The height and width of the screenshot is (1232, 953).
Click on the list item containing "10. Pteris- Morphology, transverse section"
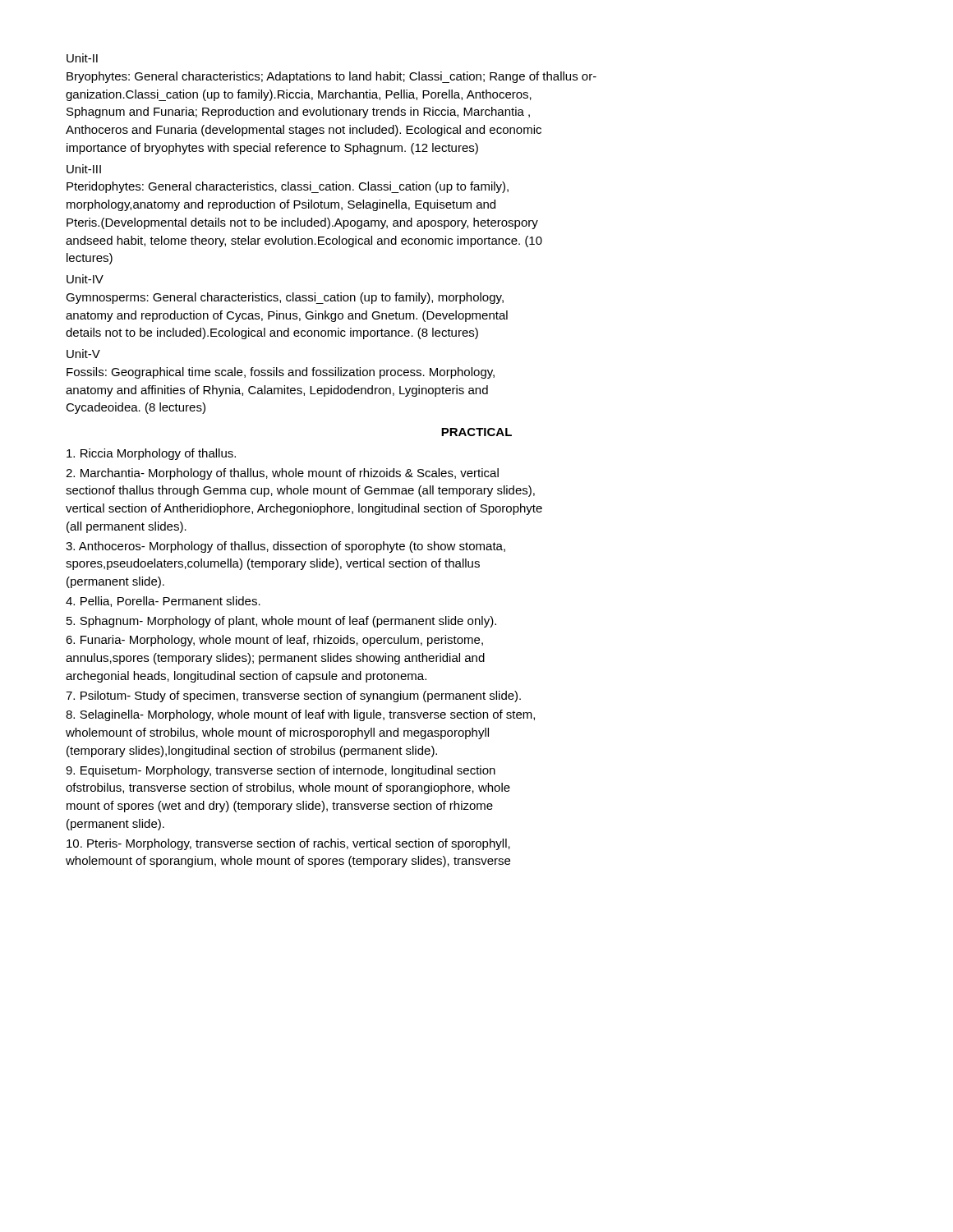click(288, 852)
